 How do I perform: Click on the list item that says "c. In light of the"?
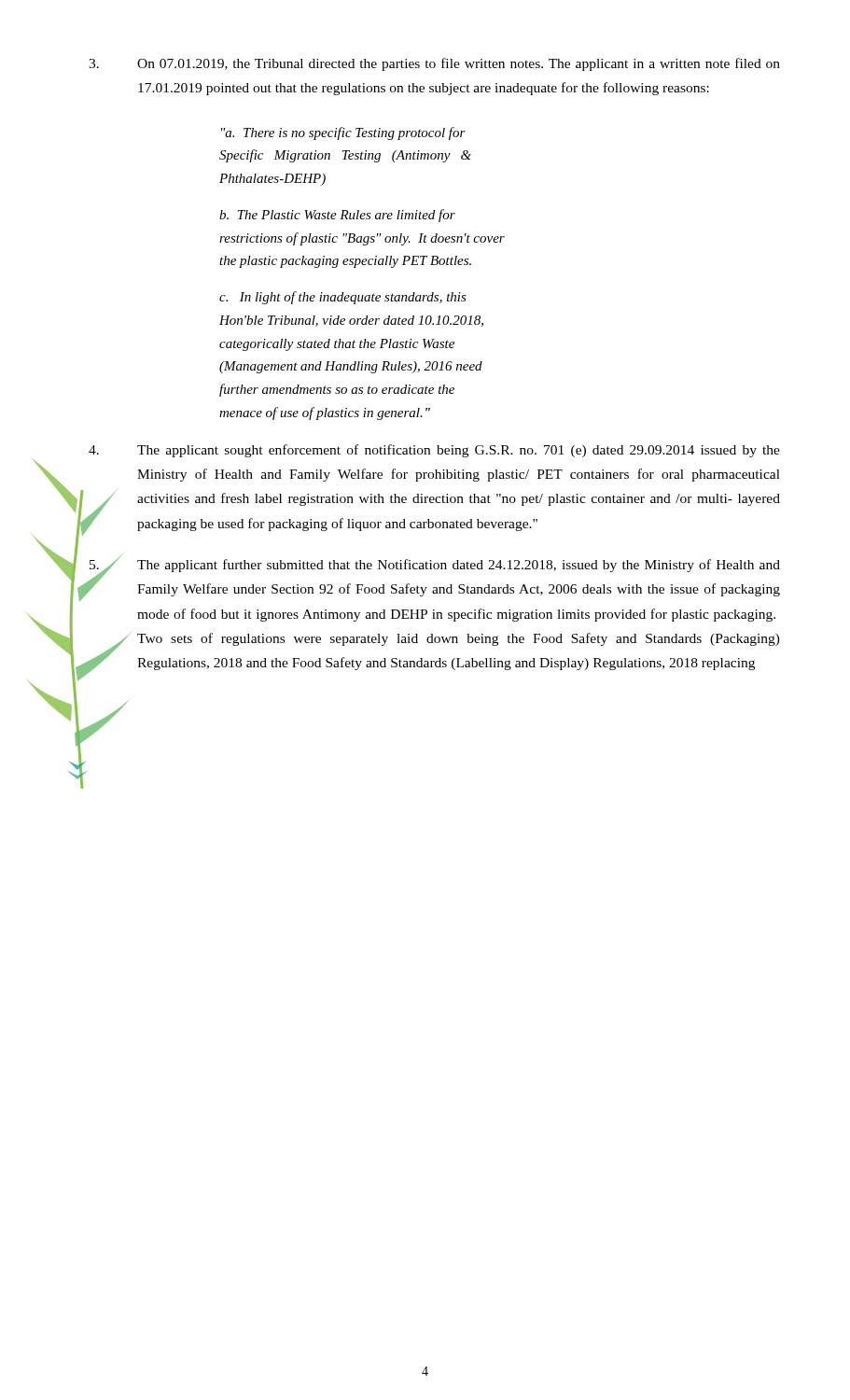click(352, 355)
